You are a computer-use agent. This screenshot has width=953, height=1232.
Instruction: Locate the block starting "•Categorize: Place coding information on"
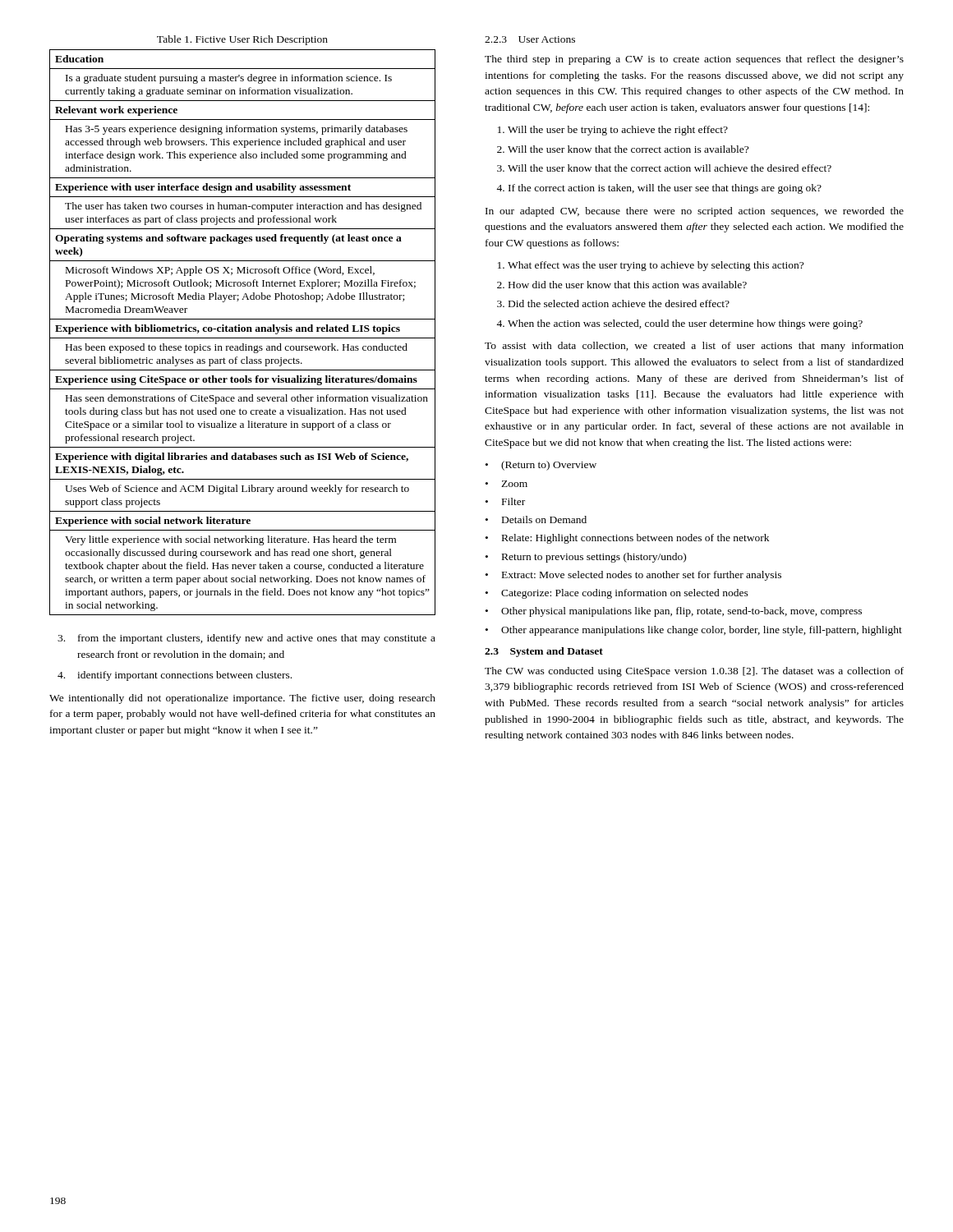click(616, 593)
